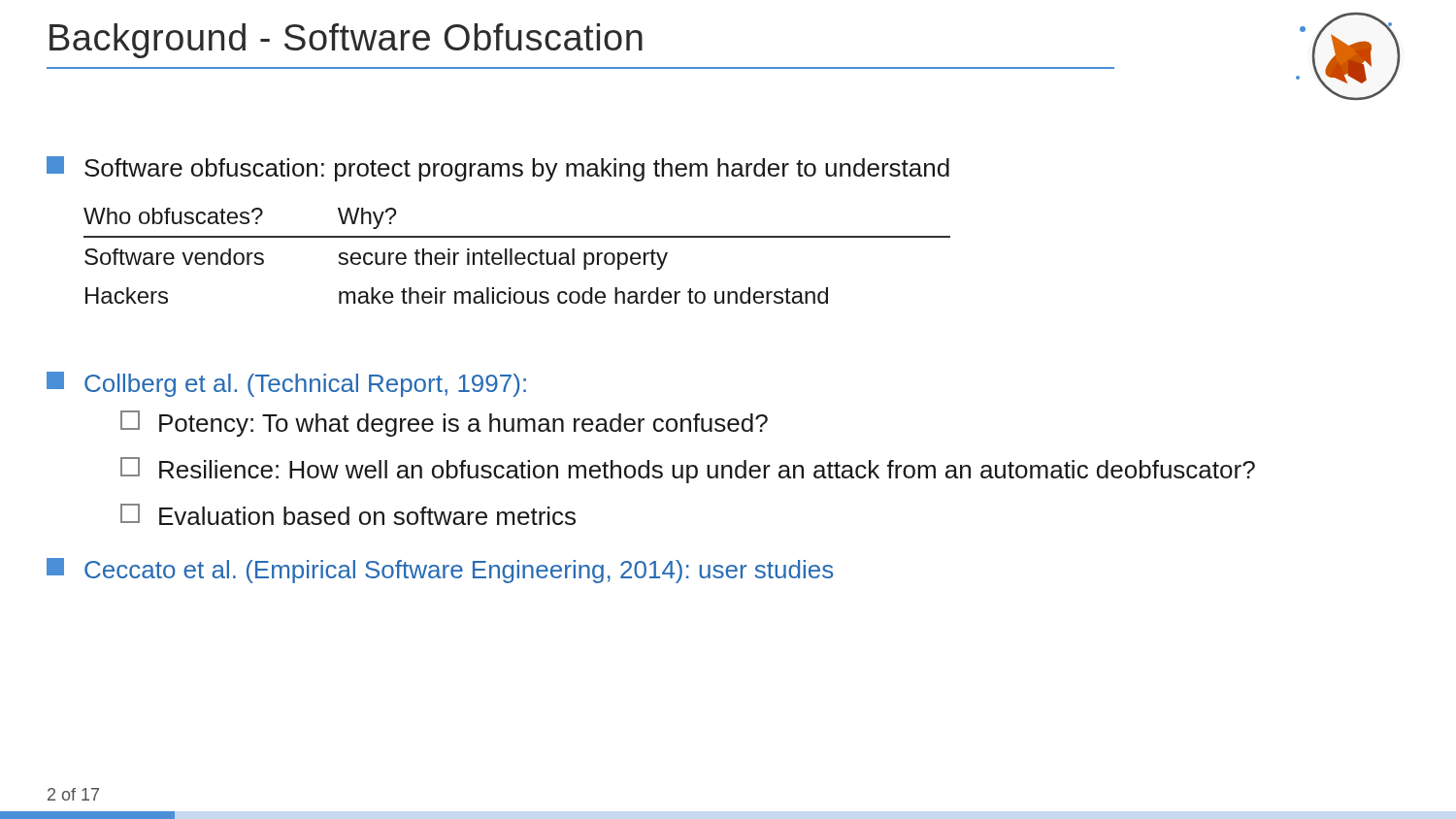This screenshot has width=1456, height=819.
Task: Select the table that reads "Who obfuscates?"
Action: [x=517, y=256]
